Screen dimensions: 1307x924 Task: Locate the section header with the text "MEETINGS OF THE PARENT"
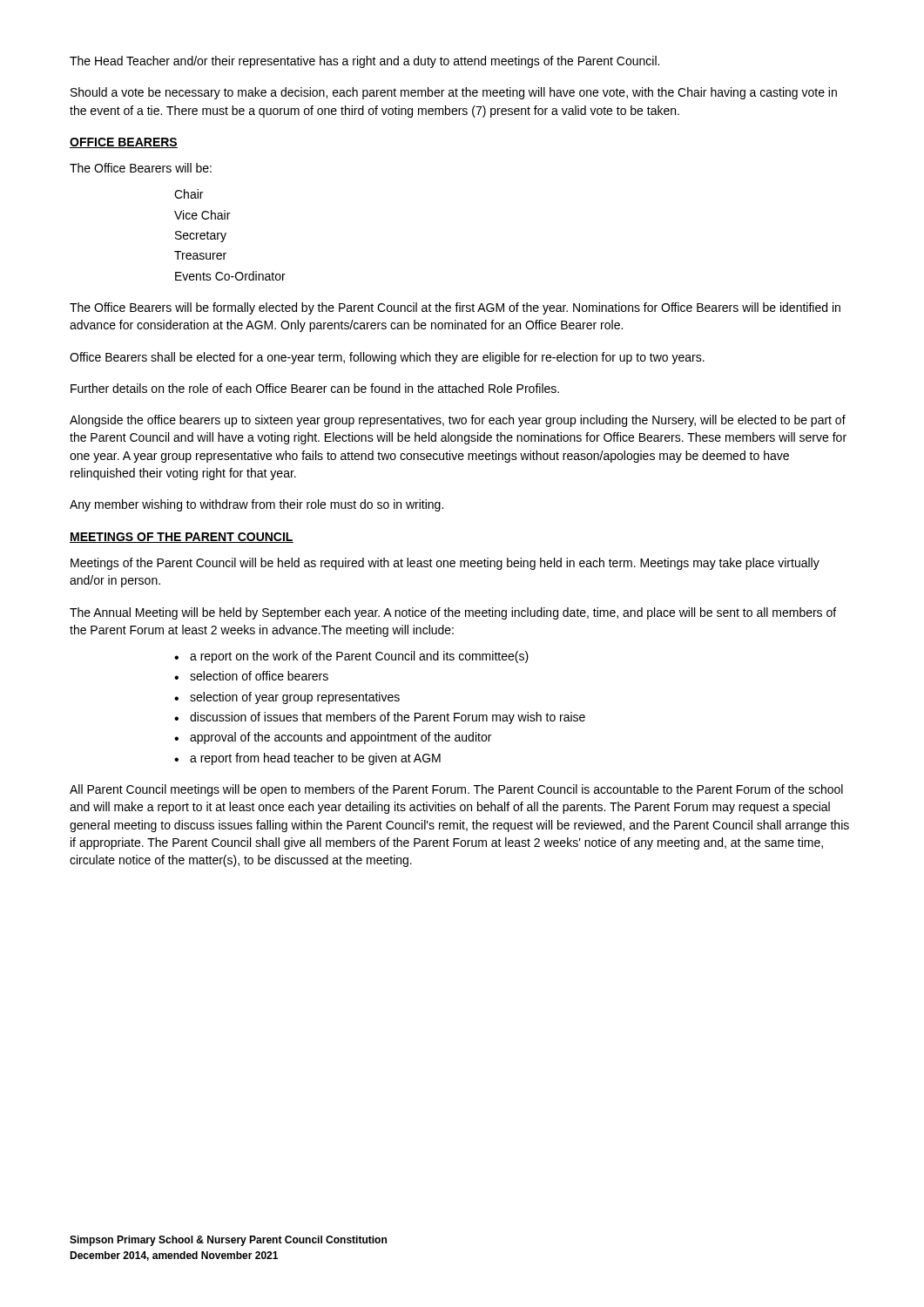[181, 536]
